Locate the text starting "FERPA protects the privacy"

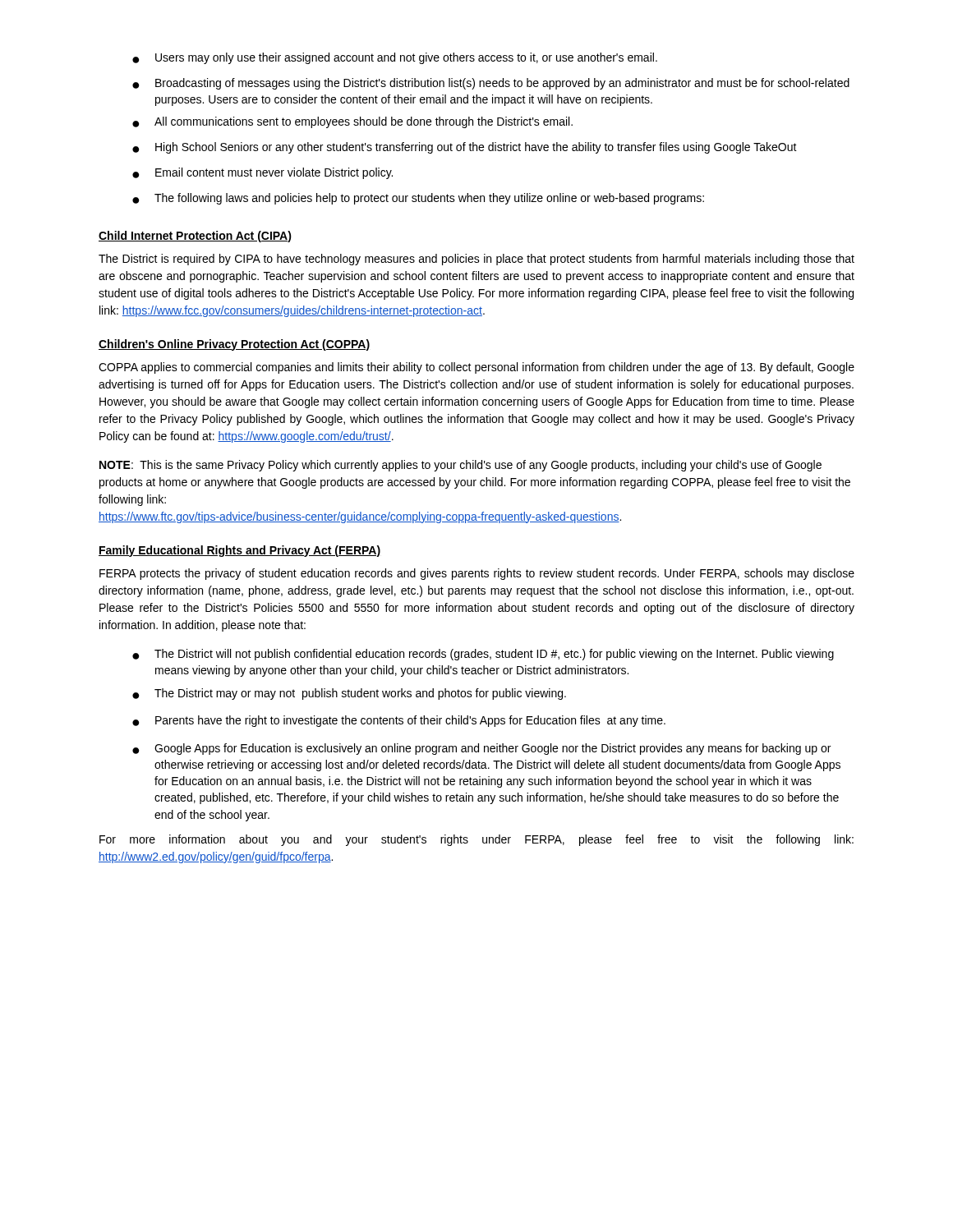(x=476, y=599)
